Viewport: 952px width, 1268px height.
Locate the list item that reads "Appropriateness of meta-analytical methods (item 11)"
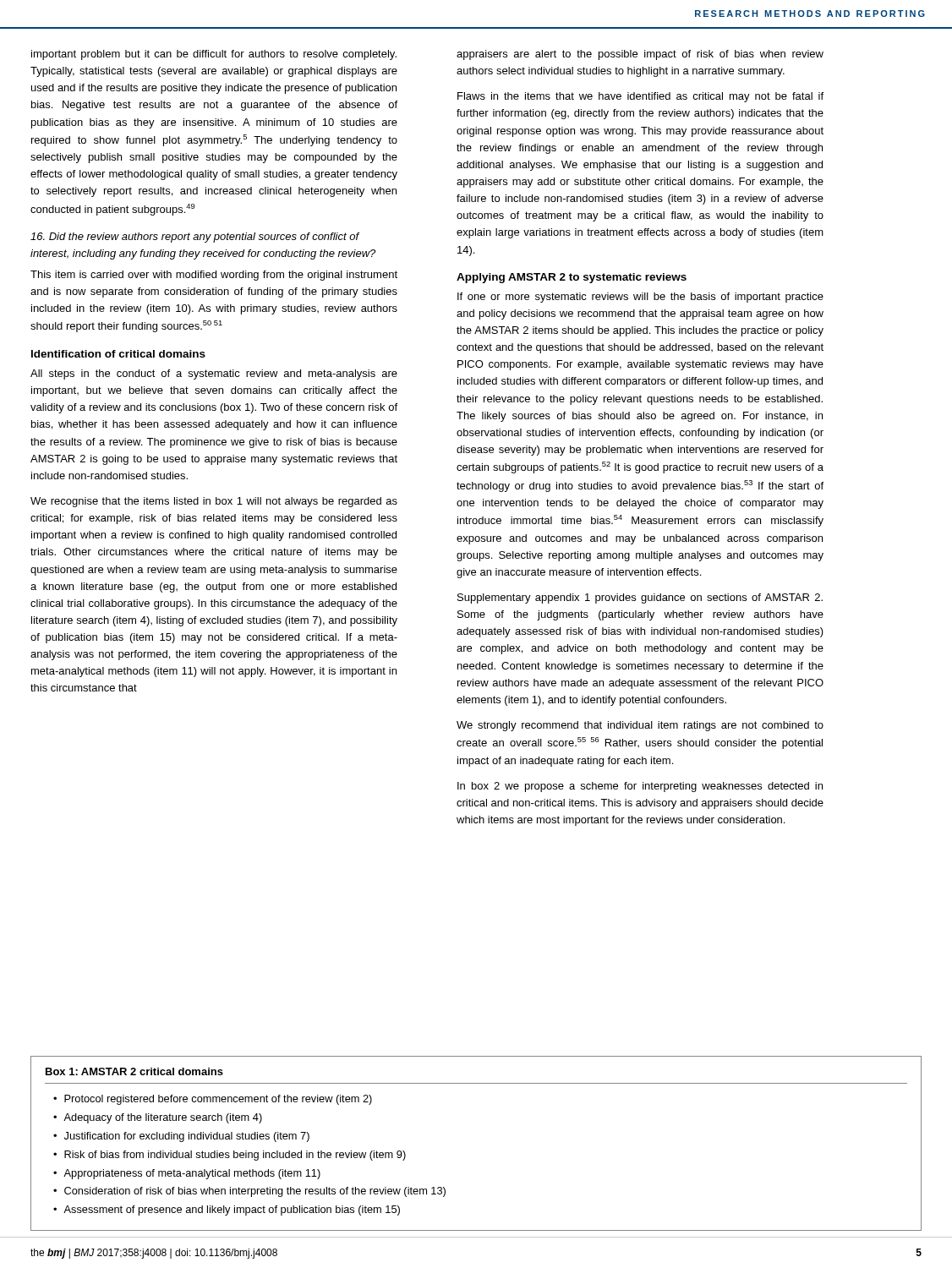(x=192, y=1173)
